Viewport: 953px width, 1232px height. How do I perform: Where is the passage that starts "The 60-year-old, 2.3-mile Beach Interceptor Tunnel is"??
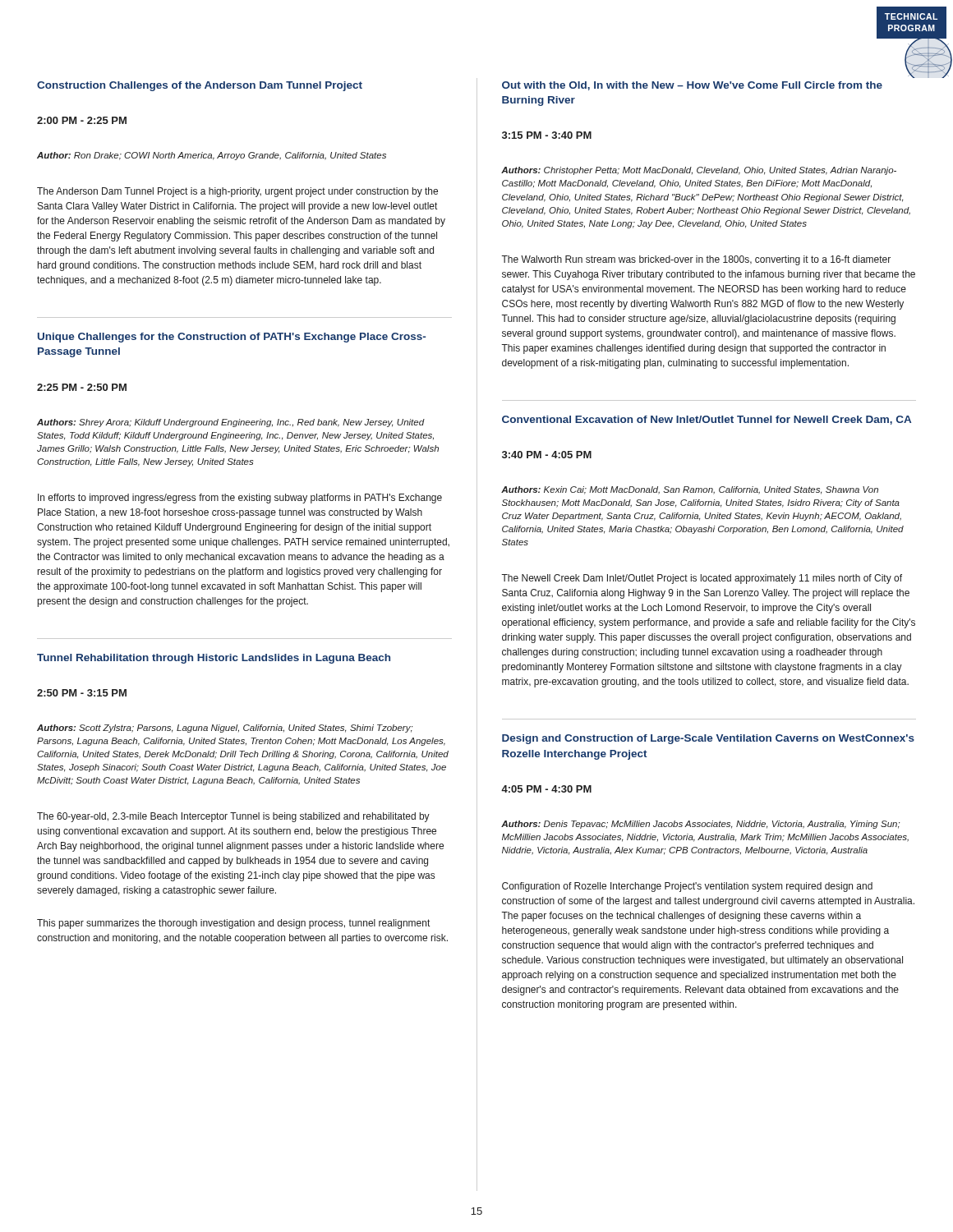[244, 854]
